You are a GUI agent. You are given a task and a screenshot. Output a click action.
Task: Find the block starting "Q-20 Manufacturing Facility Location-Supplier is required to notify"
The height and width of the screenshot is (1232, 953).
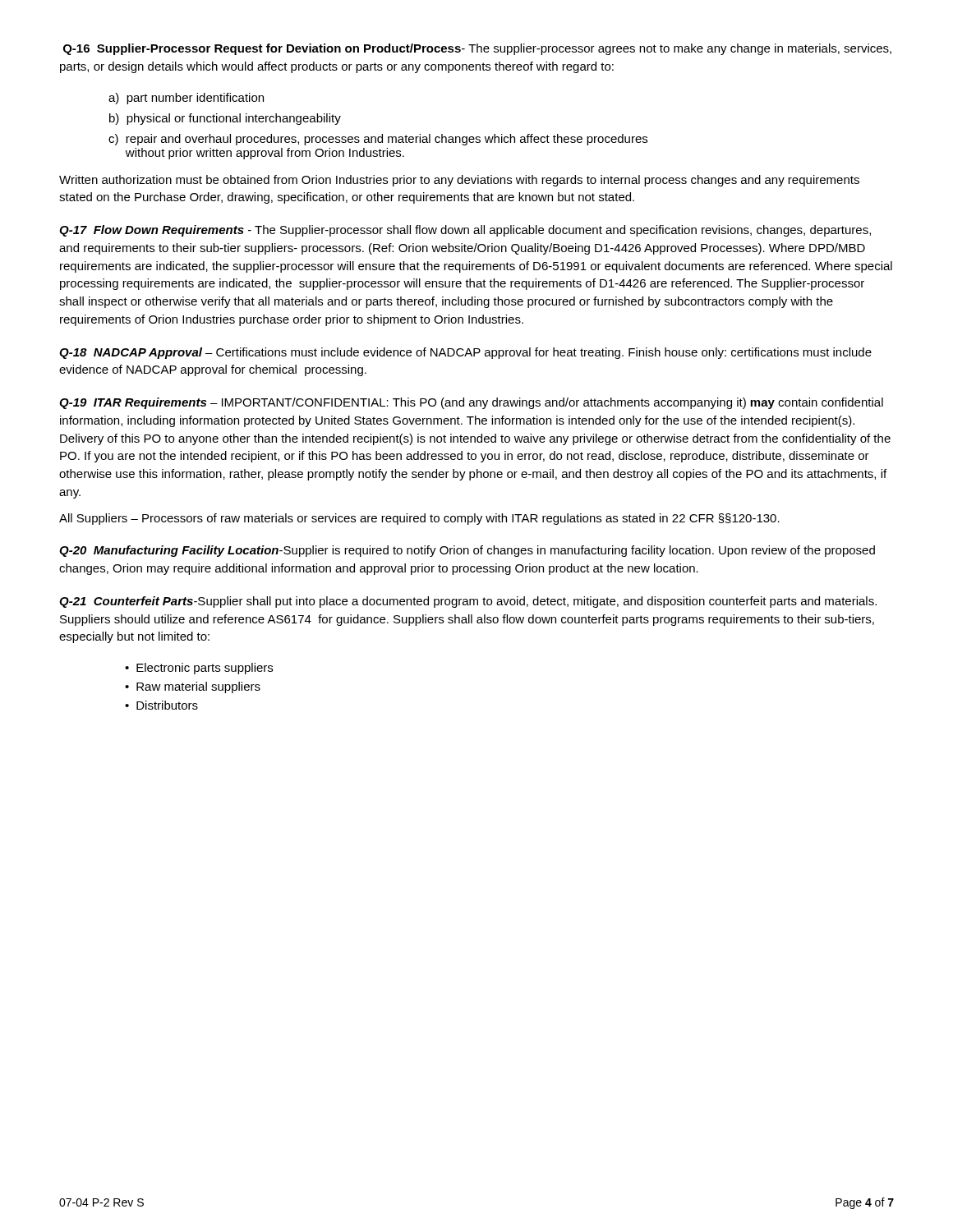click(476, 559)
